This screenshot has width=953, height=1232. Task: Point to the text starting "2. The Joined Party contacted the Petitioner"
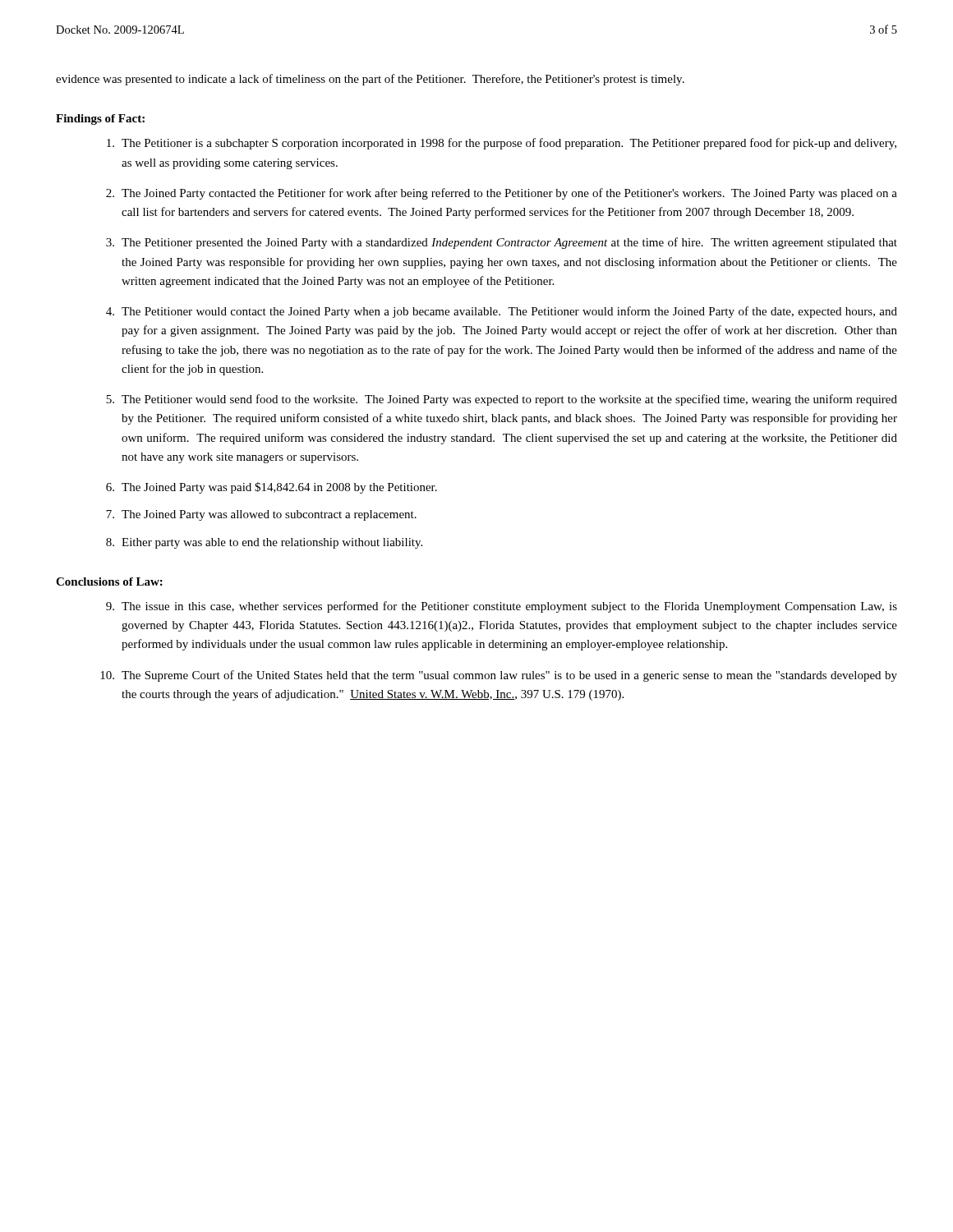[493, 203]
